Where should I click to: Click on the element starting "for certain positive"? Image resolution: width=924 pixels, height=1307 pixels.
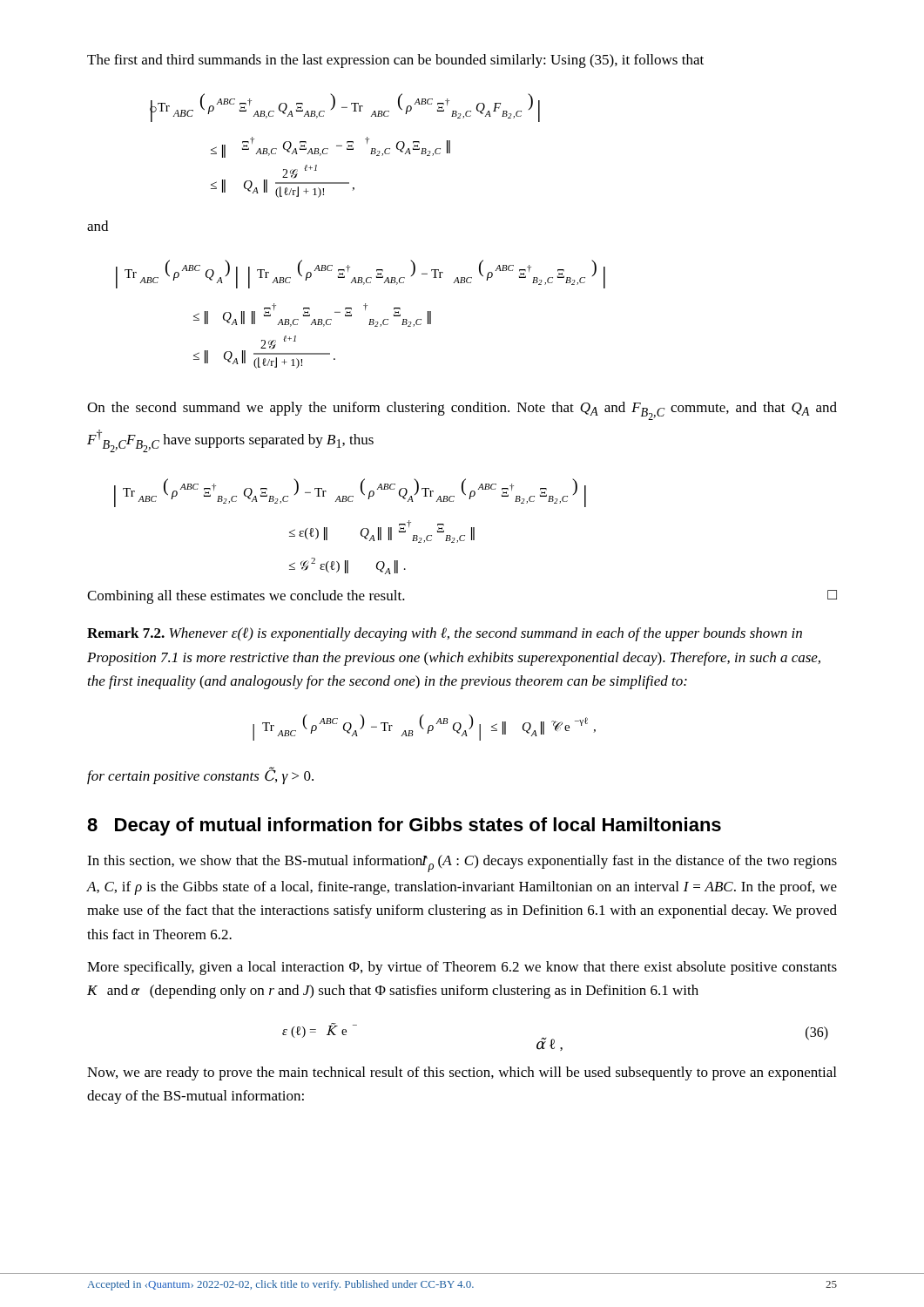(201, 776)
